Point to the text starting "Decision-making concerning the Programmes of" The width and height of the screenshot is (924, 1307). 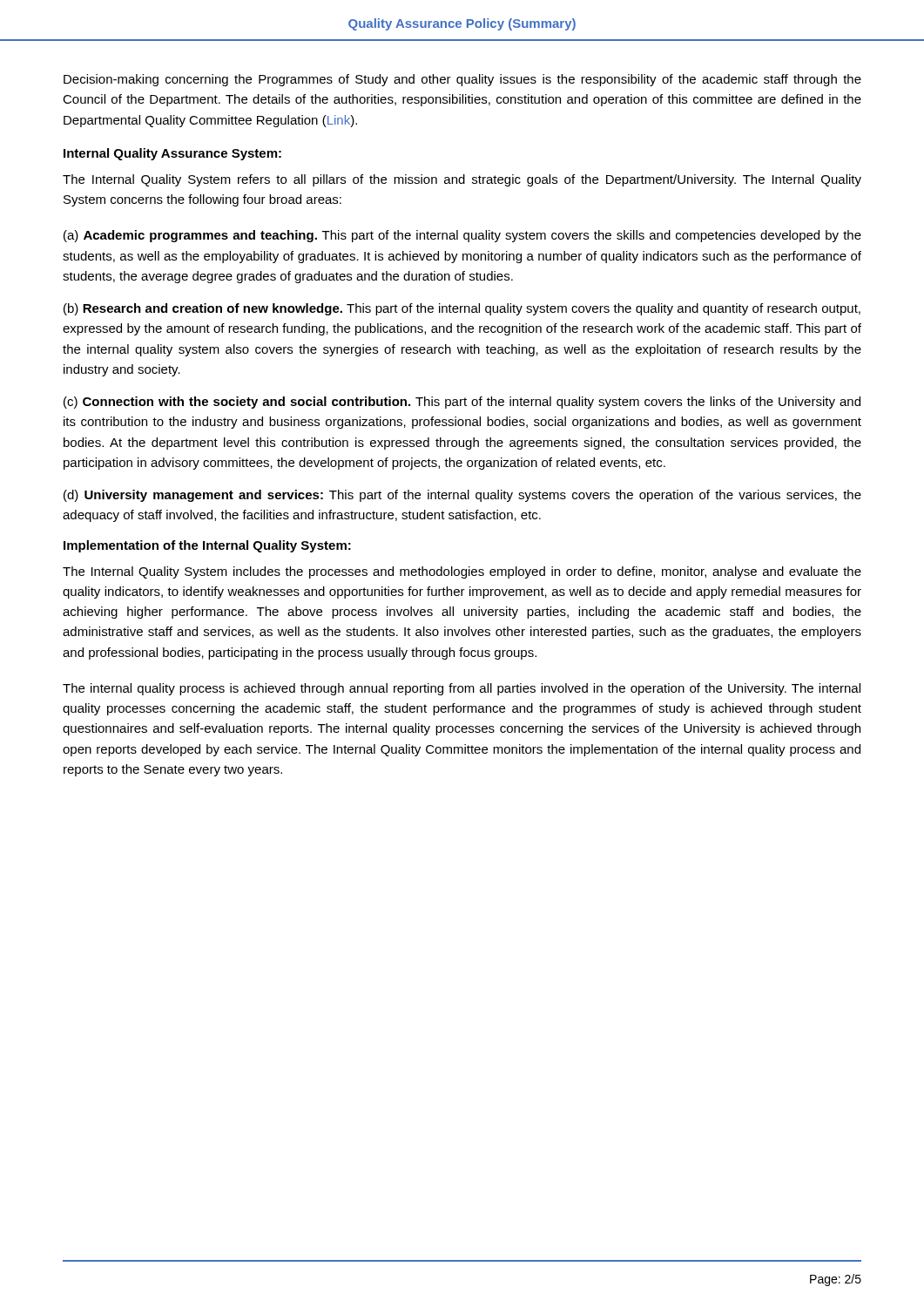[x=462, y=99]
